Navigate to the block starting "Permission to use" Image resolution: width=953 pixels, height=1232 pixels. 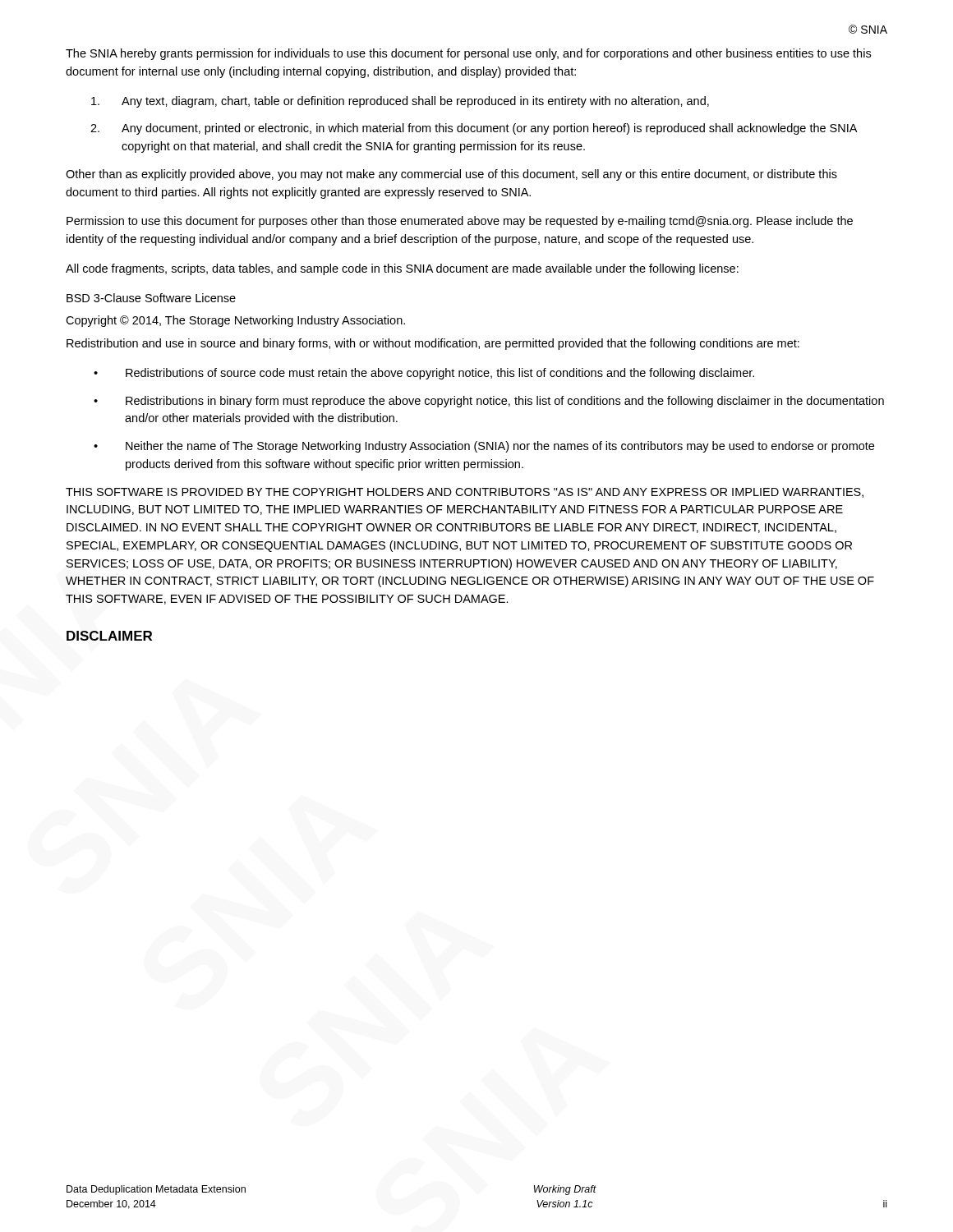459,230
